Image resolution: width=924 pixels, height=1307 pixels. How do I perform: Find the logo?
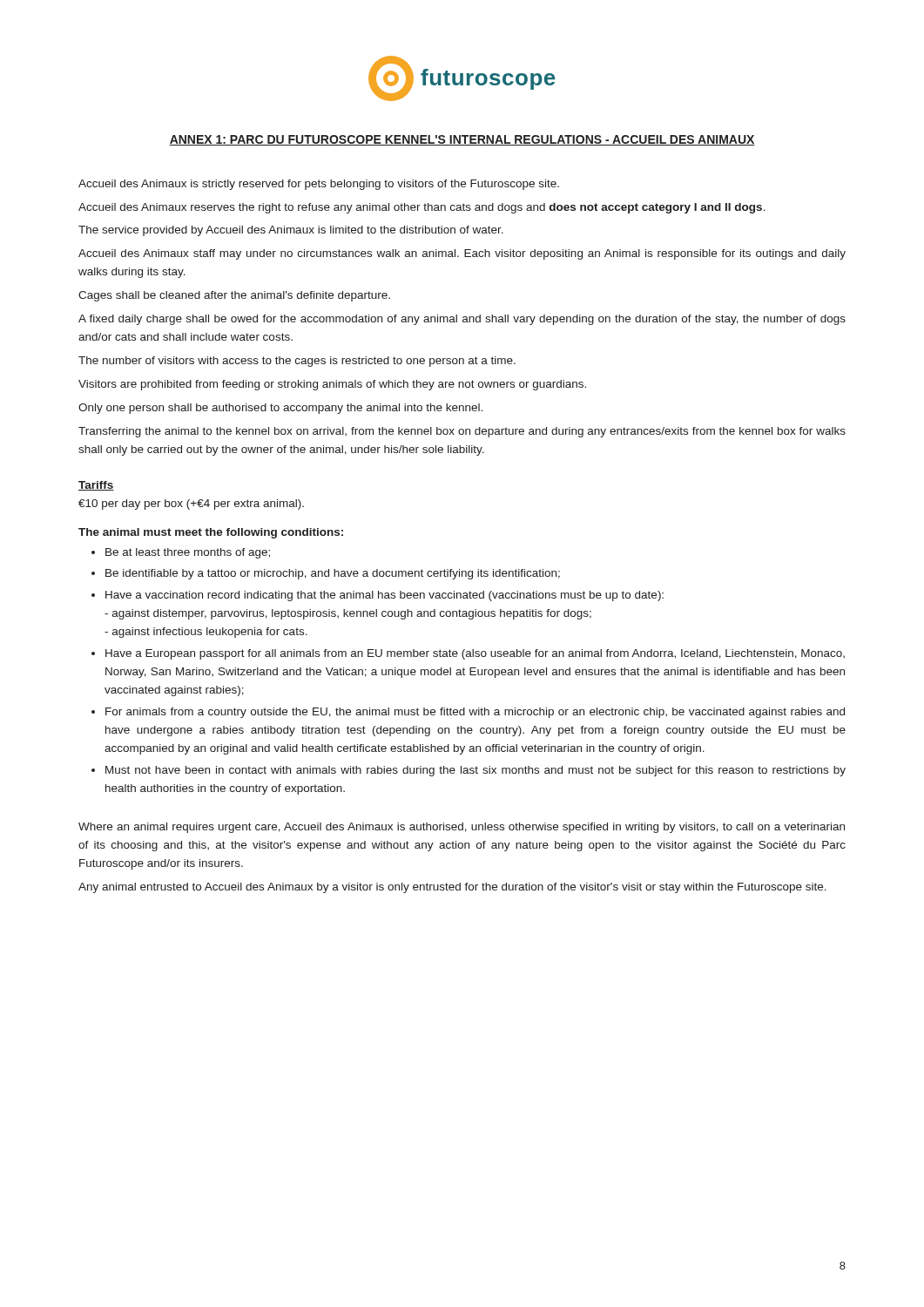462,80
